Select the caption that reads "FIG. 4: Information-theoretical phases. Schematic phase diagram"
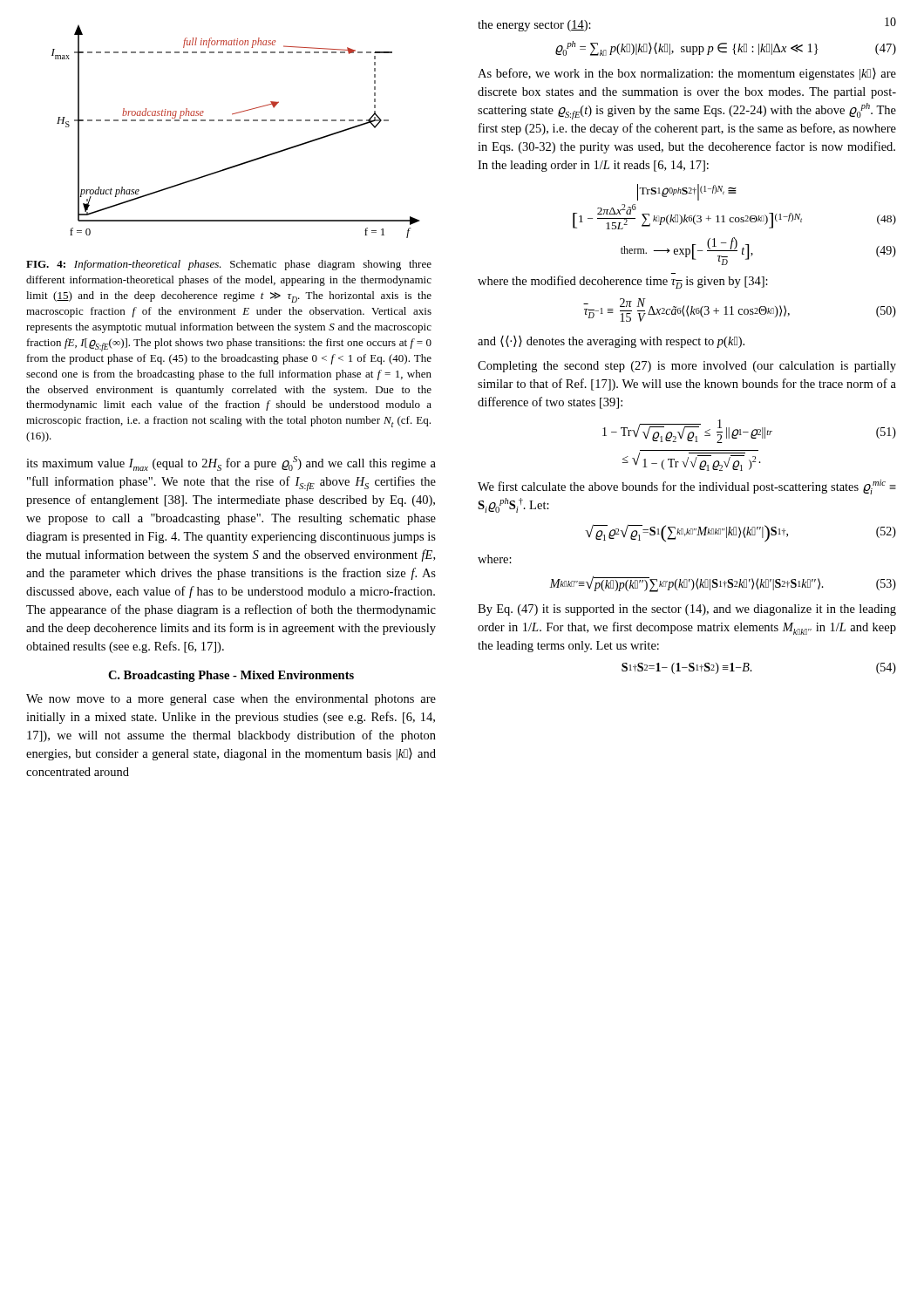Screen dimensions: 1308x924 tap(229, 350)
